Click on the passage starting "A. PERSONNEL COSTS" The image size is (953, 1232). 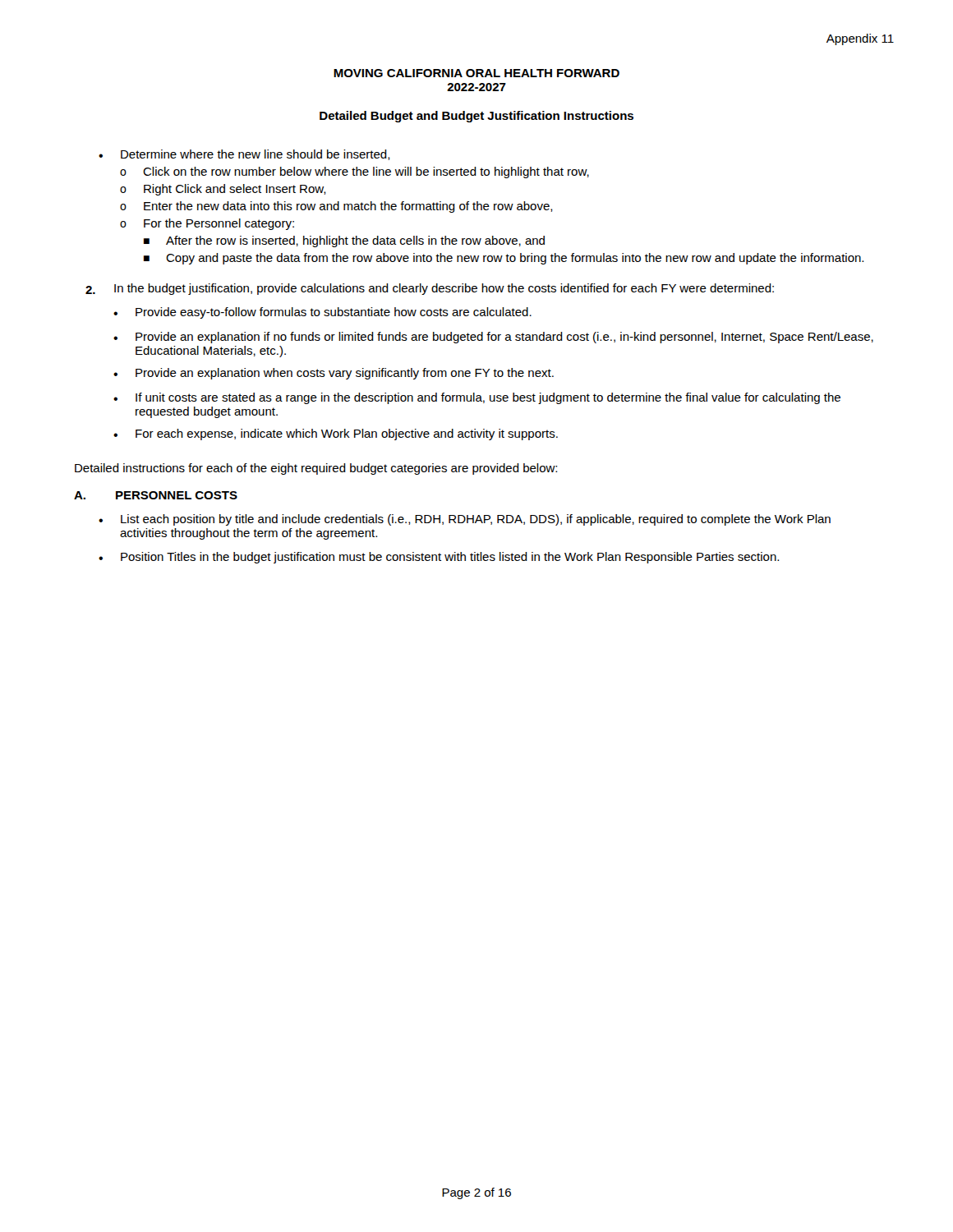(x=156, y=495)
